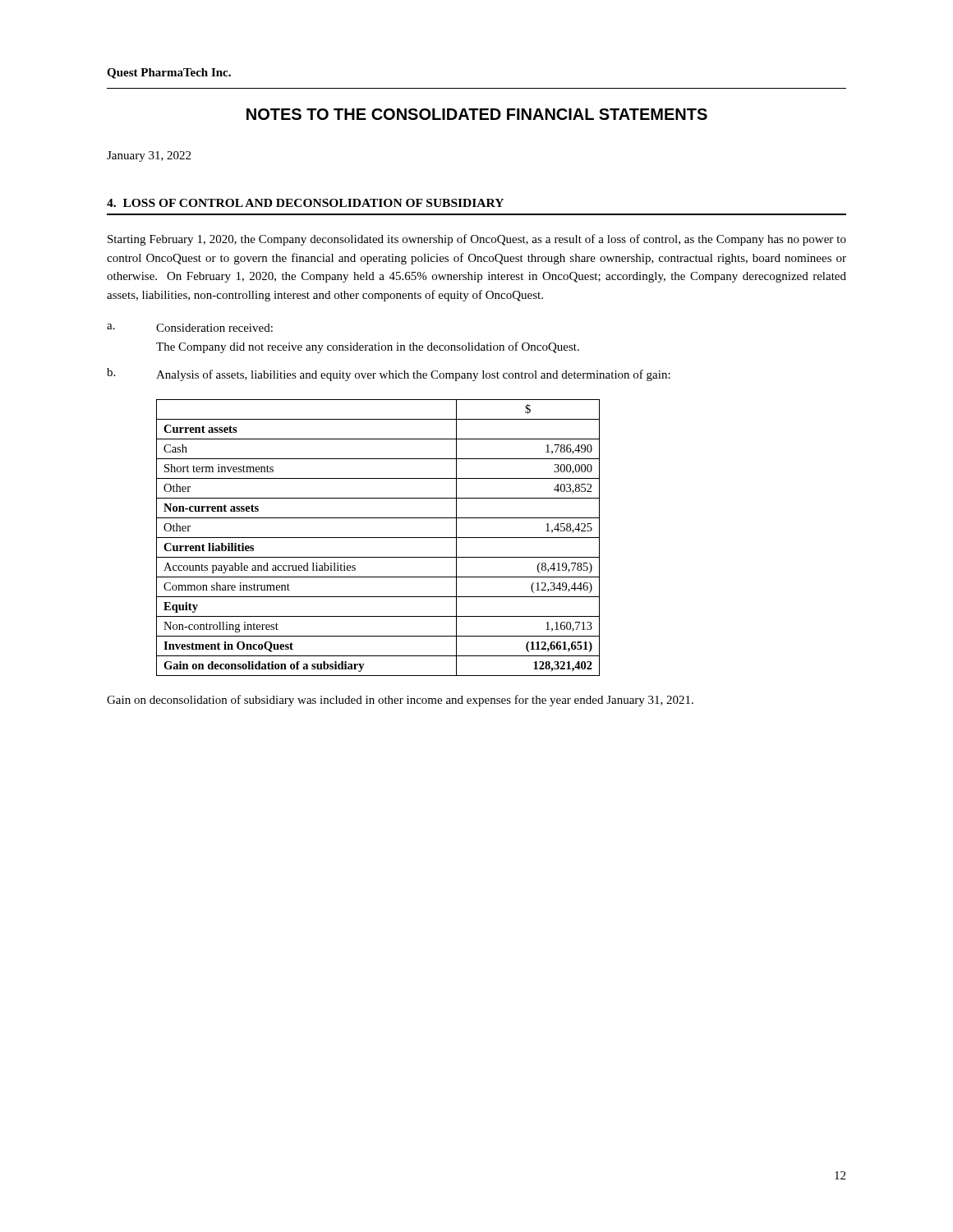The width and height of the screenshot is (953, 1232).
Task: Where is the passage that starts "a. Consideration received: The Company"?
Action: [x=476, y=337]
